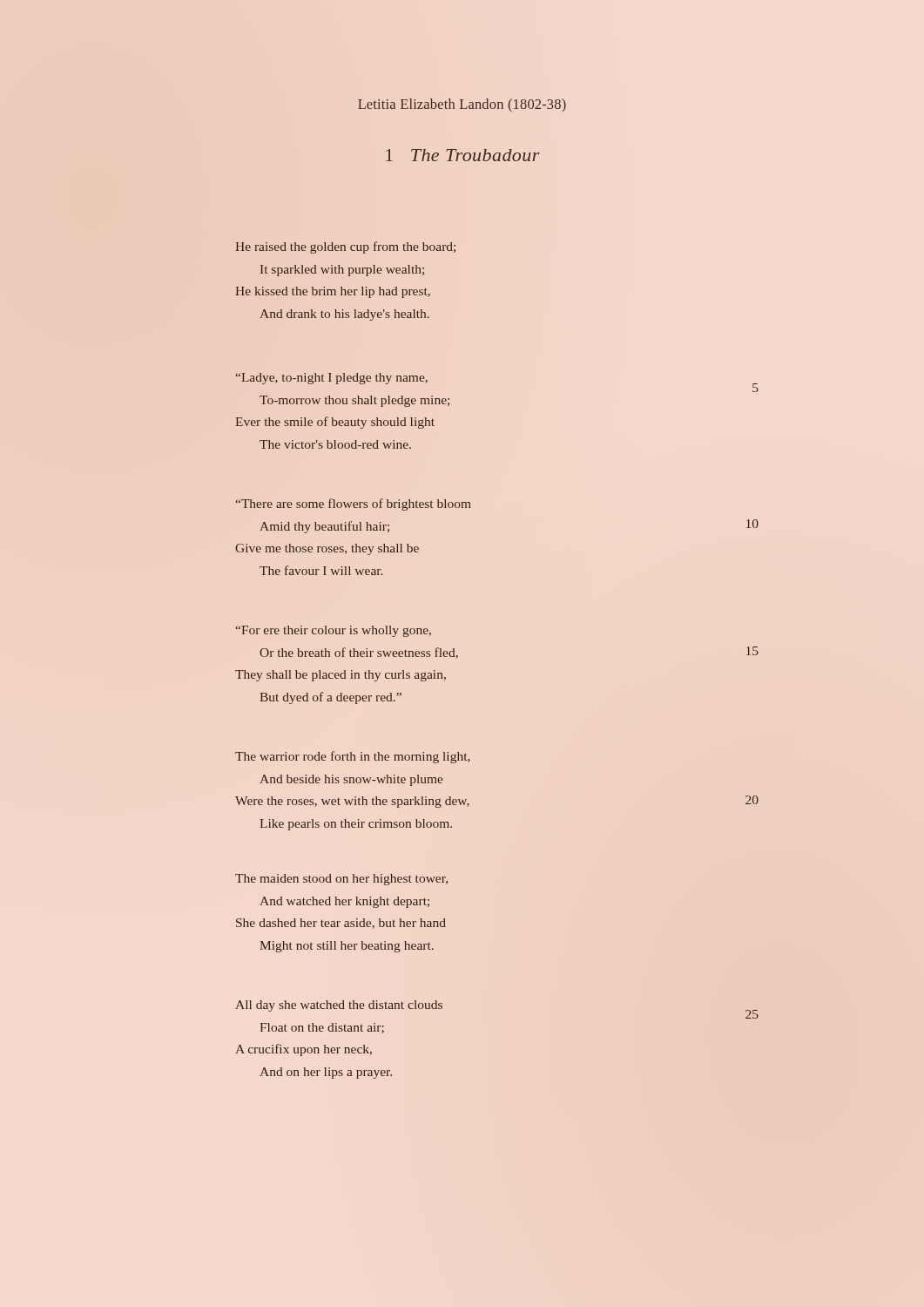
Task: Select the text block with the text "“Ladye, to-night I"
Action: tap(343, 412)
